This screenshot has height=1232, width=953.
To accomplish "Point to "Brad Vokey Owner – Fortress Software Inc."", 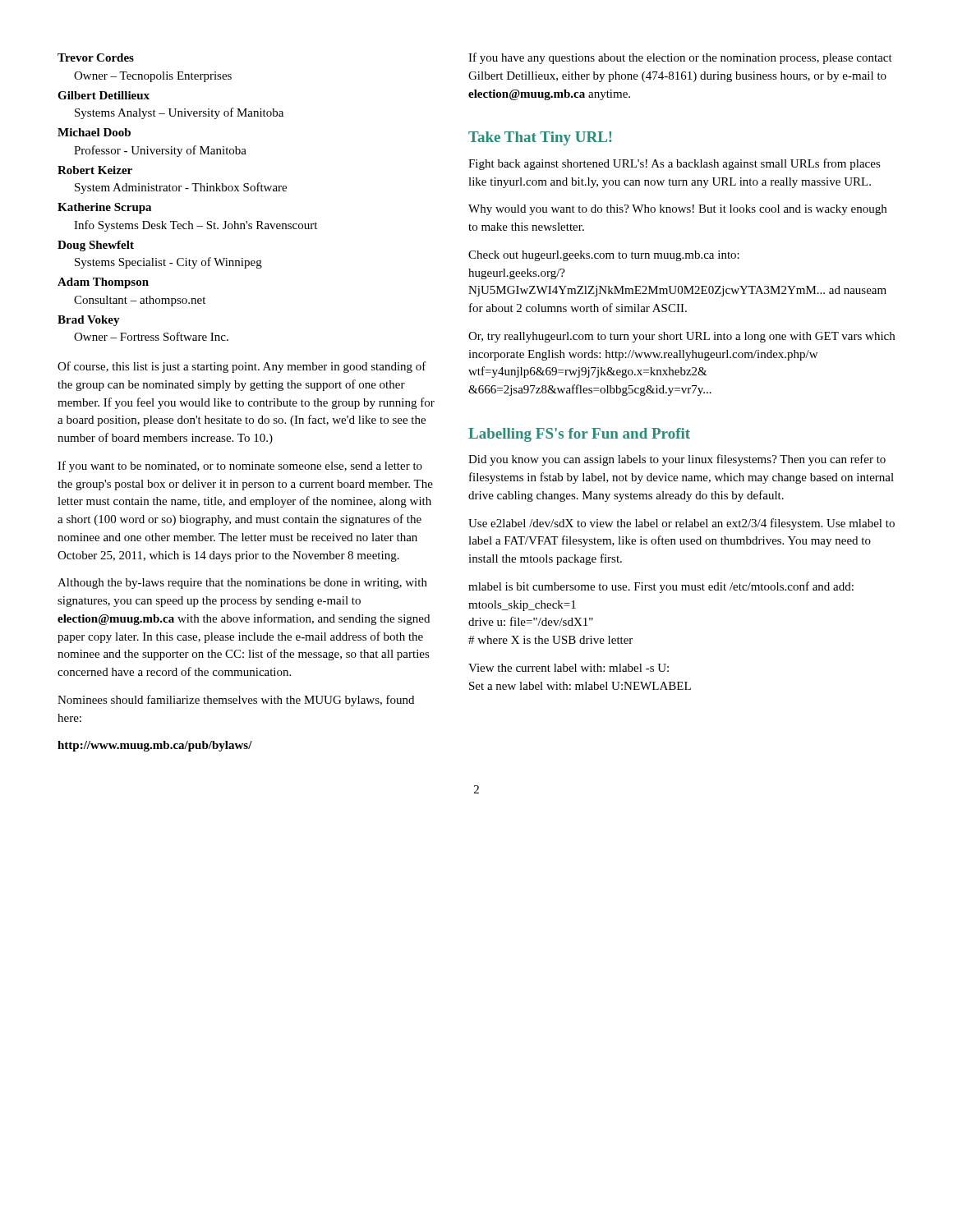I will [143, 328].
